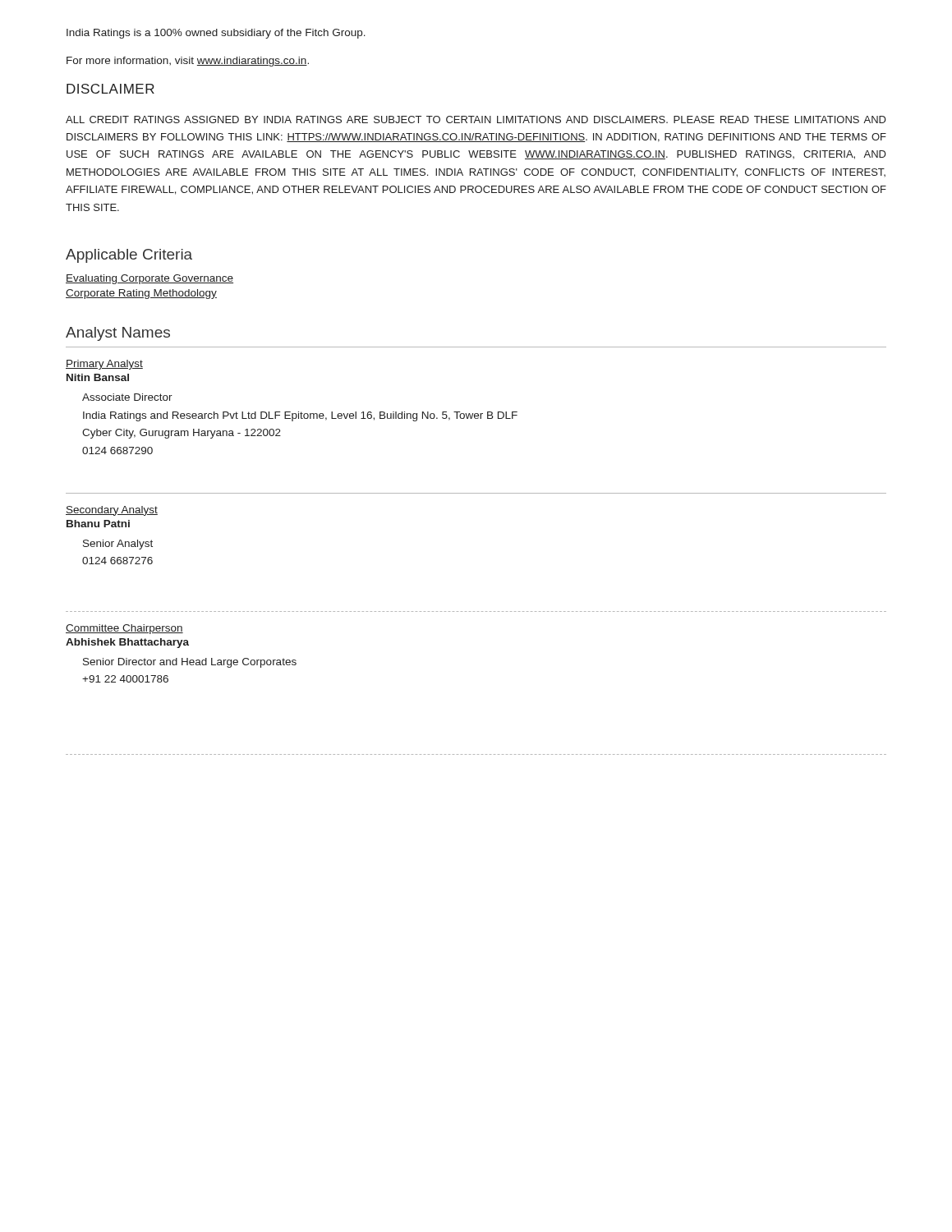Point to the text starting "Applicable Criteria"
This screenshot has width=952, height=1232.
129,254
